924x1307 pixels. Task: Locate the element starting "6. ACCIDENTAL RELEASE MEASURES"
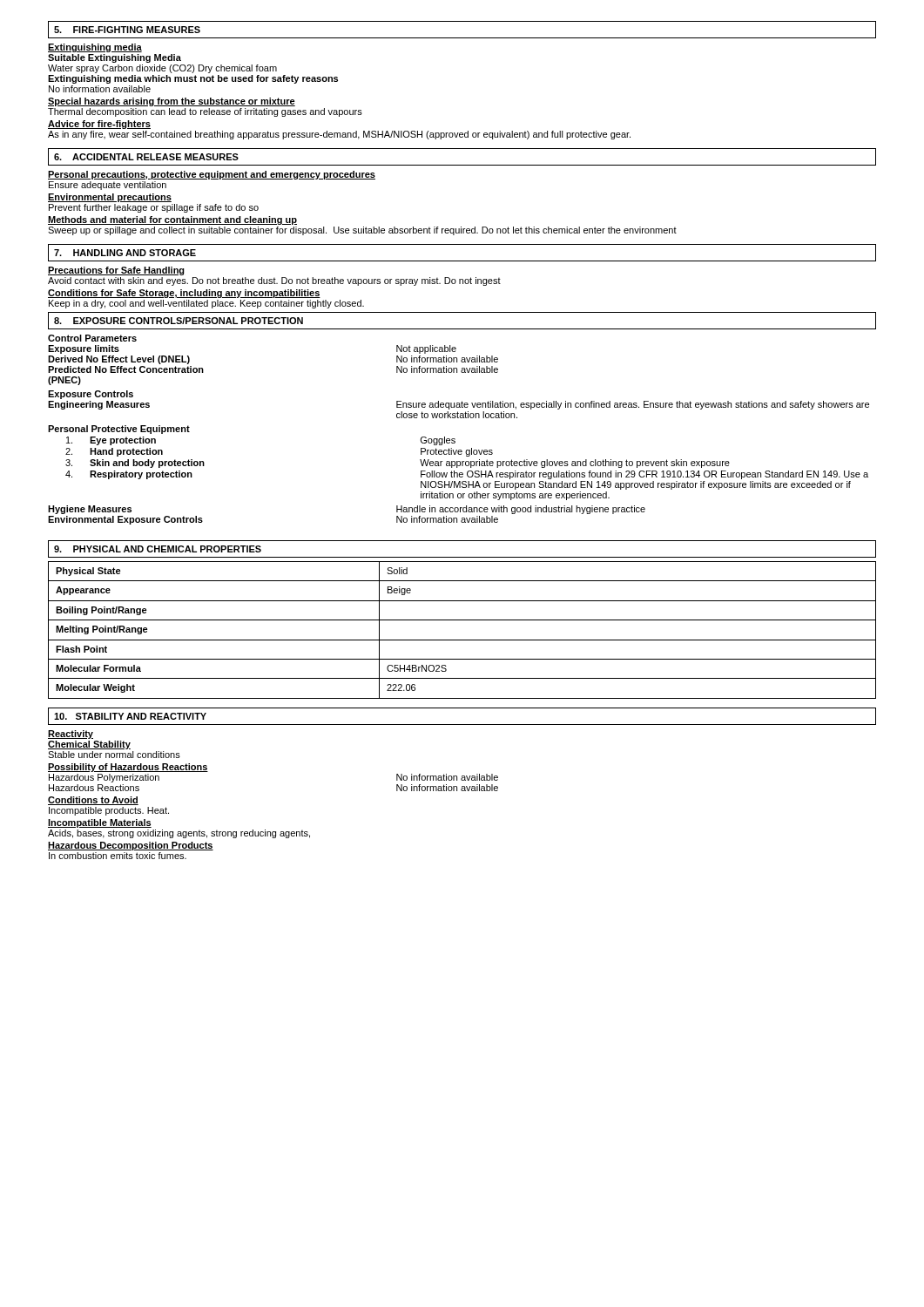coord(146,157)
